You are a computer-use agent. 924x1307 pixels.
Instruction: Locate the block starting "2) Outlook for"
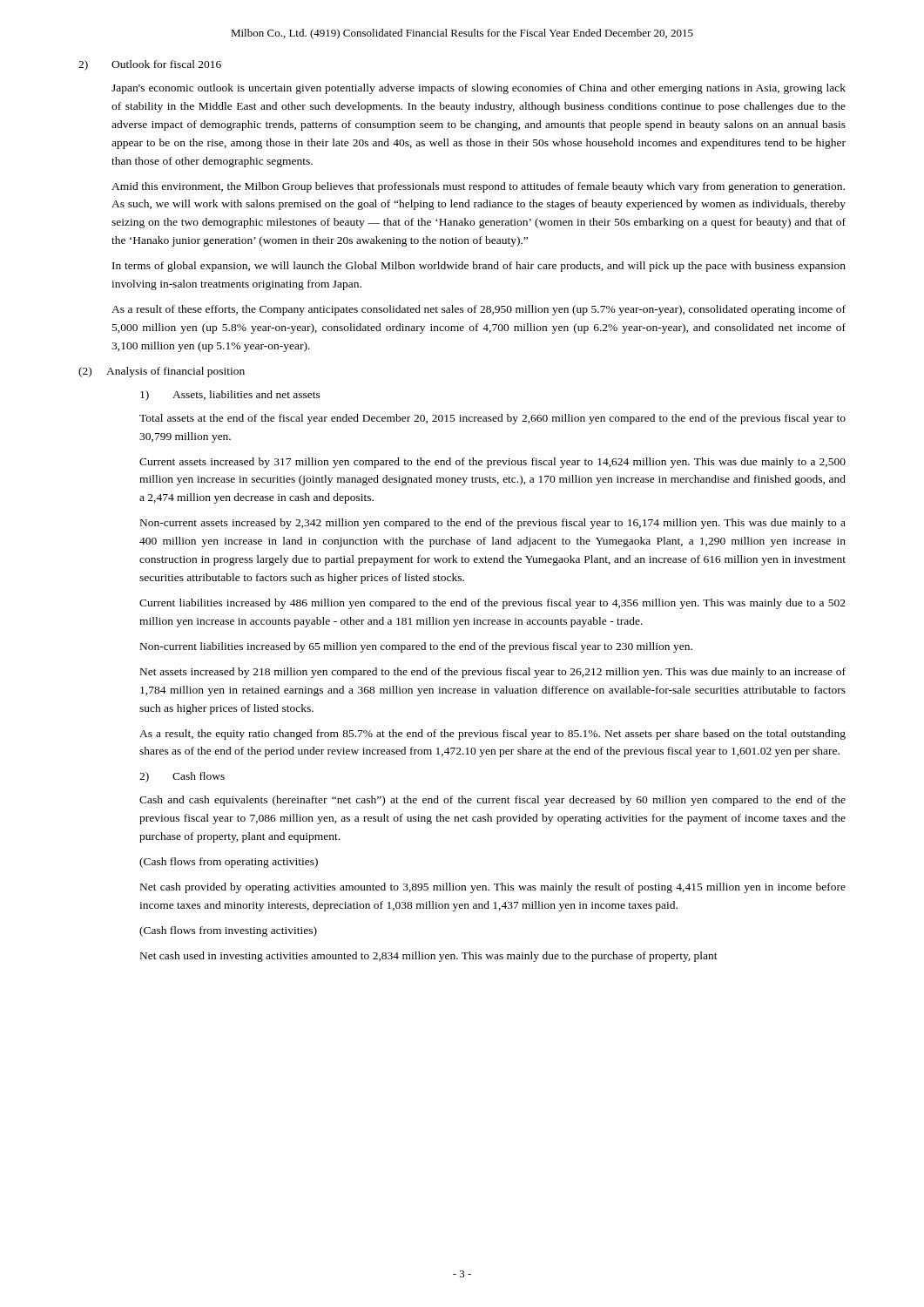150,65
